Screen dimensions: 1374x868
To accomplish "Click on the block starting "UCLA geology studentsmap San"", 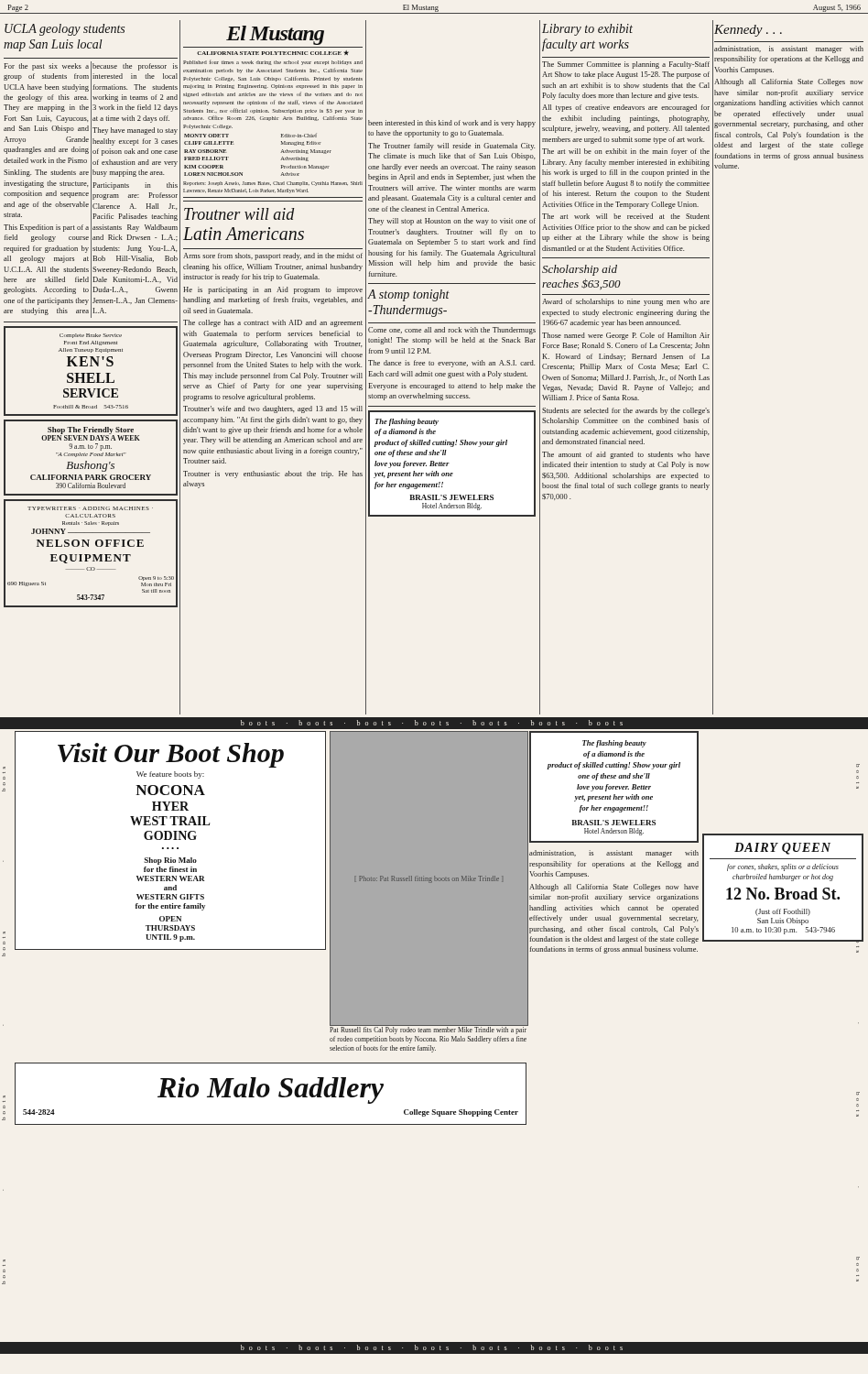I will pyautogui.click(x=91, y=37).
